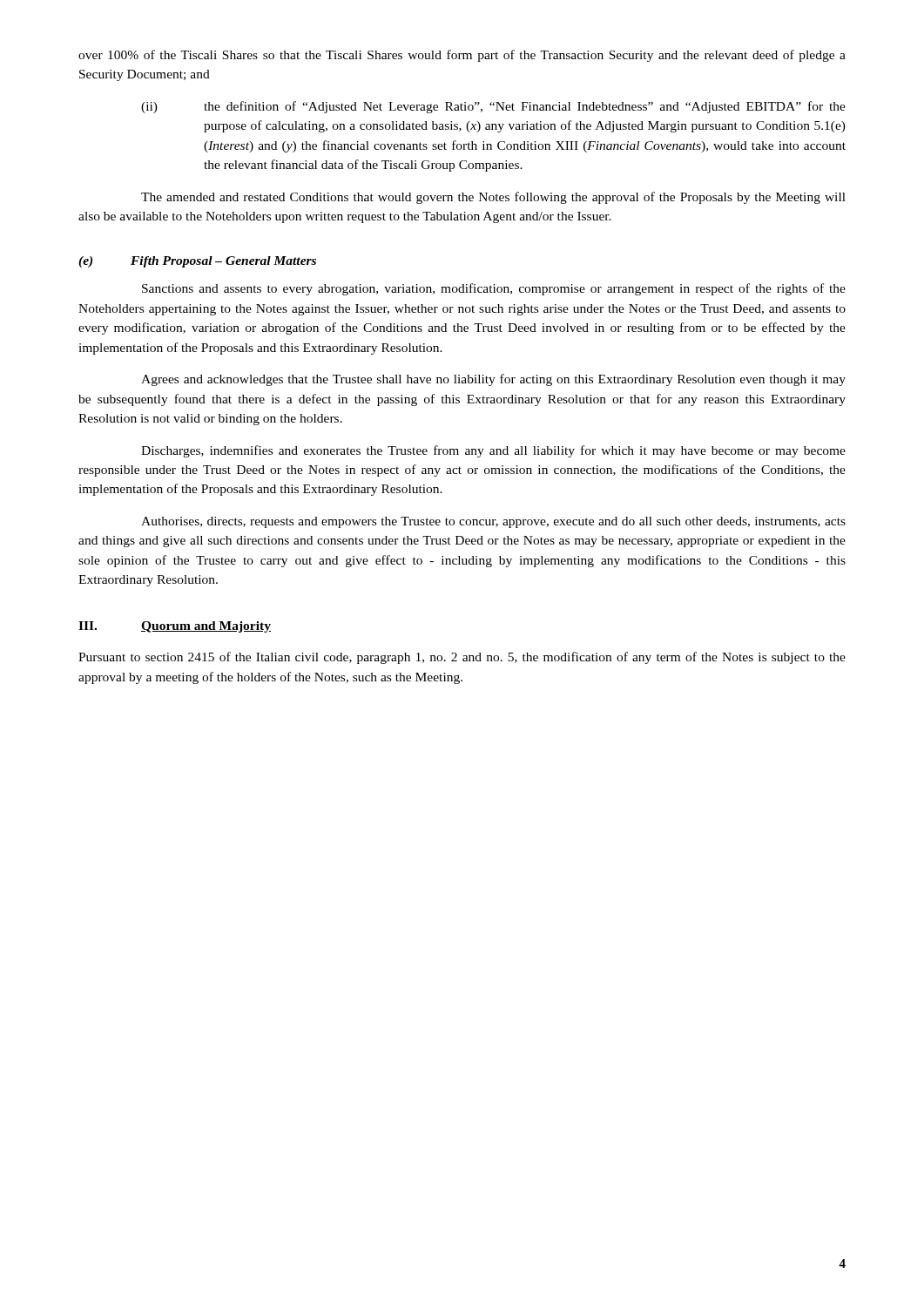Find the text block containing "Authorises, directs, requests and empowers the"
Image resolution: width=924 pixels, height=1307 pixels.
coord(462,551)
